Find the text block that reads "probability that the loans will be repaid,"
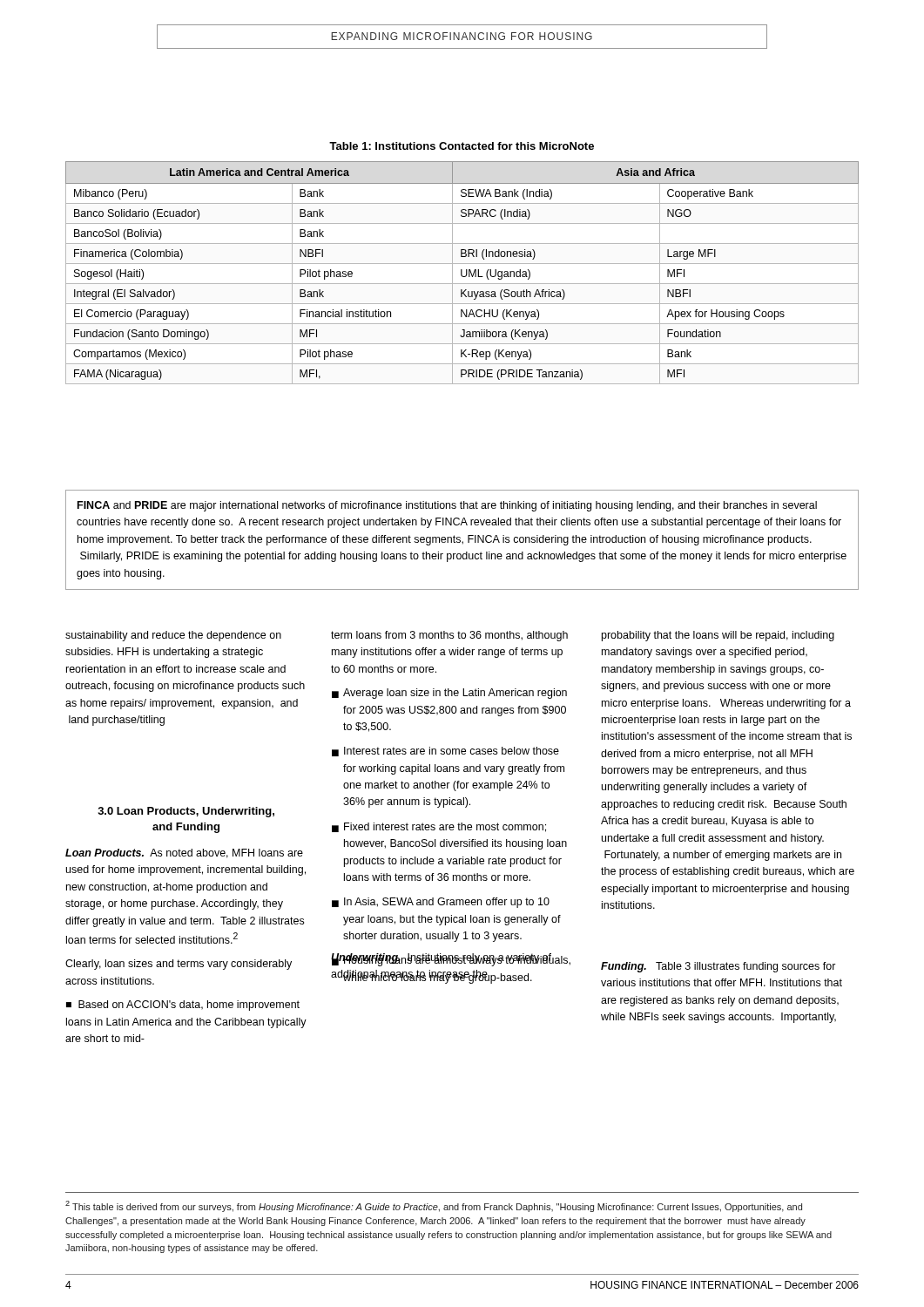 (728, 770)
